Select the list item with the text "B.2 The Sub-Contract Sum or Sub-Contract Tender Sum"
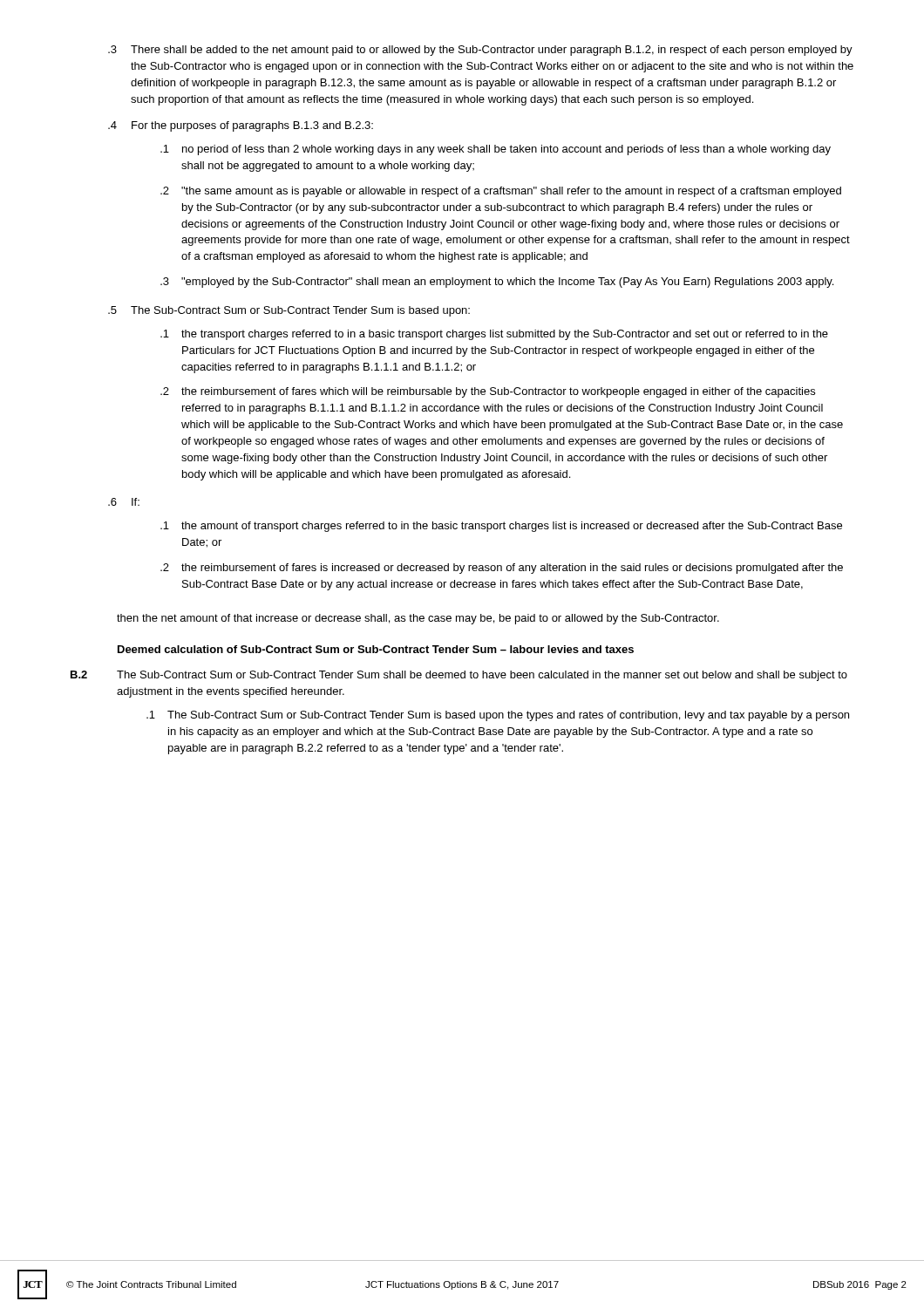The height and width of the screenshot is (1308, 924). pyautogui.click(x=462, y=712)
